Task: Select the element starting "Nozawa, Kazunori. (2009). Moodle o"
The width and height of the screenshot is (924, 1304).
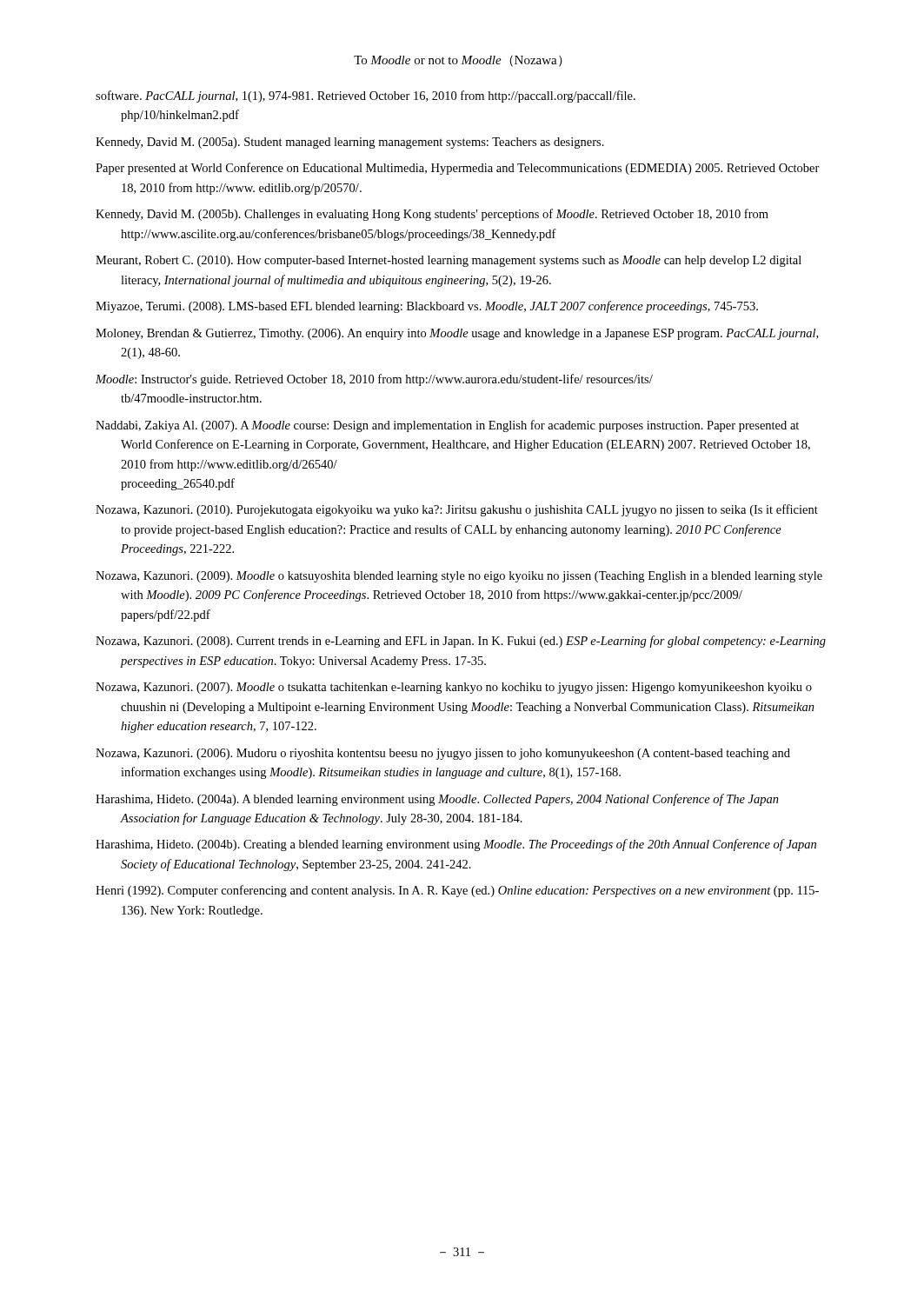Action: pyautogui.click(x=472, y=595)
